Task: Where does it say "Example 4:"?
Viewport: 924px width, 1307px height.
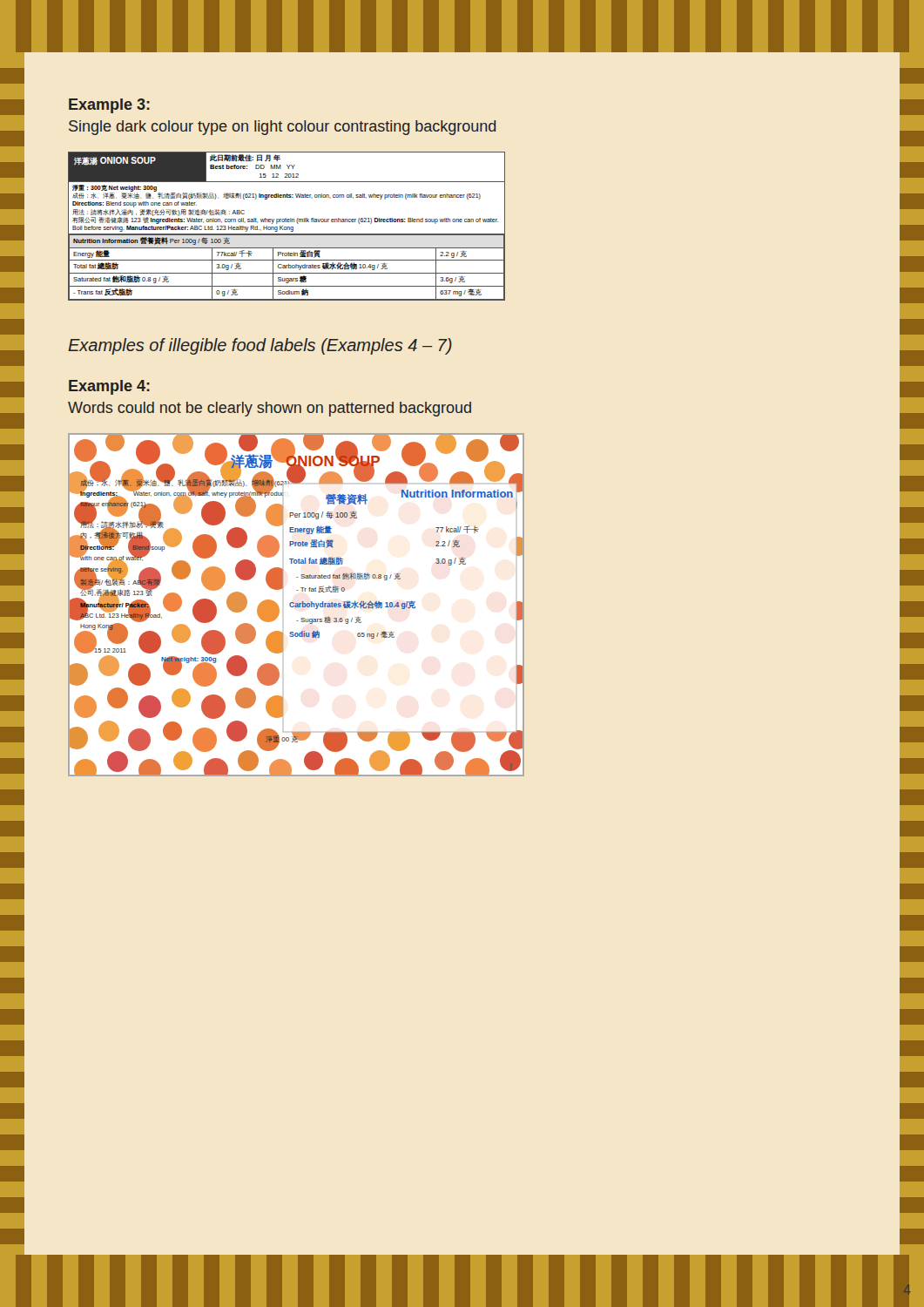Action: pos(109,386)
